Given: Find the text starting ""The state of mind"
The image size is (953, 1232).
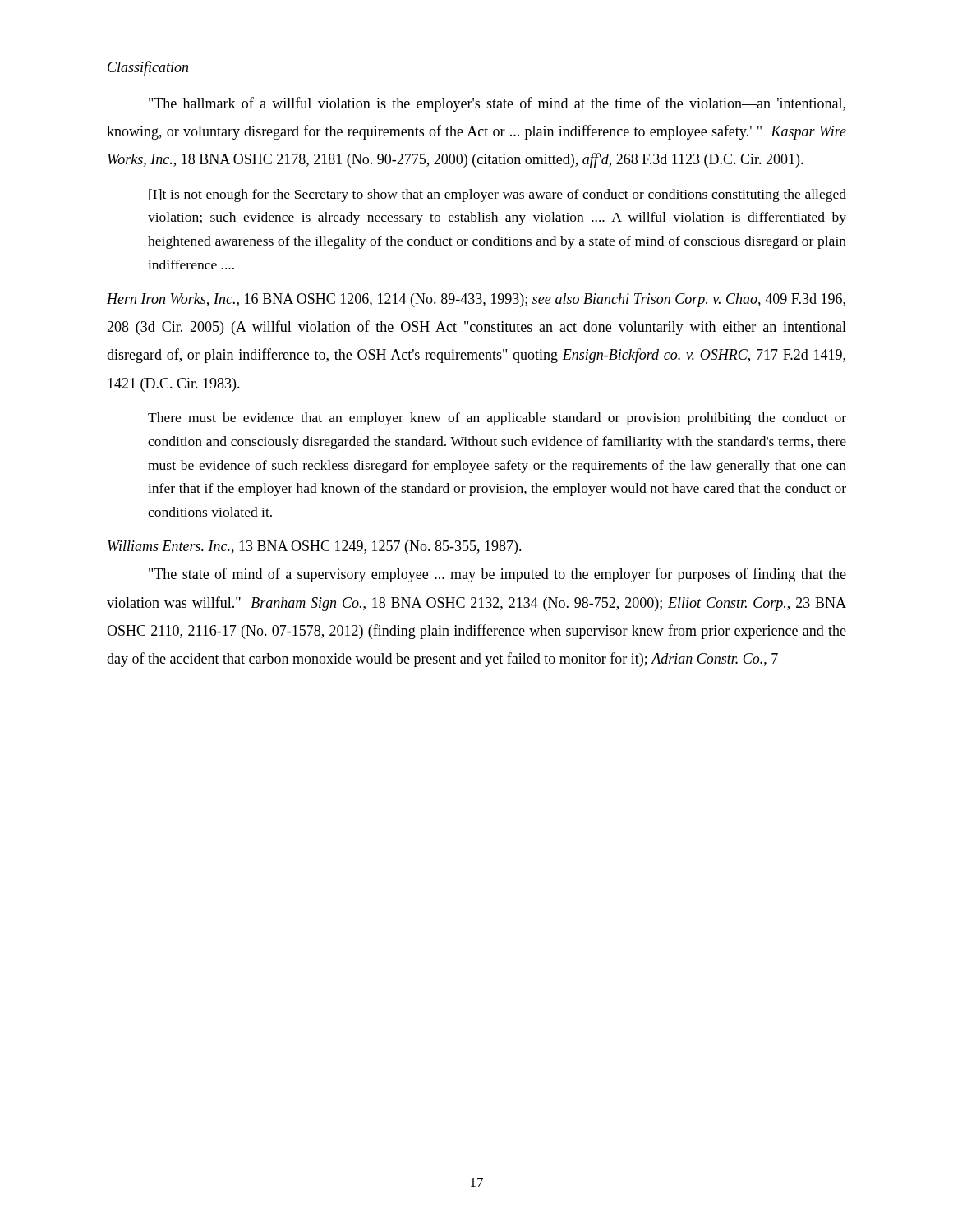Looking at the screenshot, I should coord(476,617).
